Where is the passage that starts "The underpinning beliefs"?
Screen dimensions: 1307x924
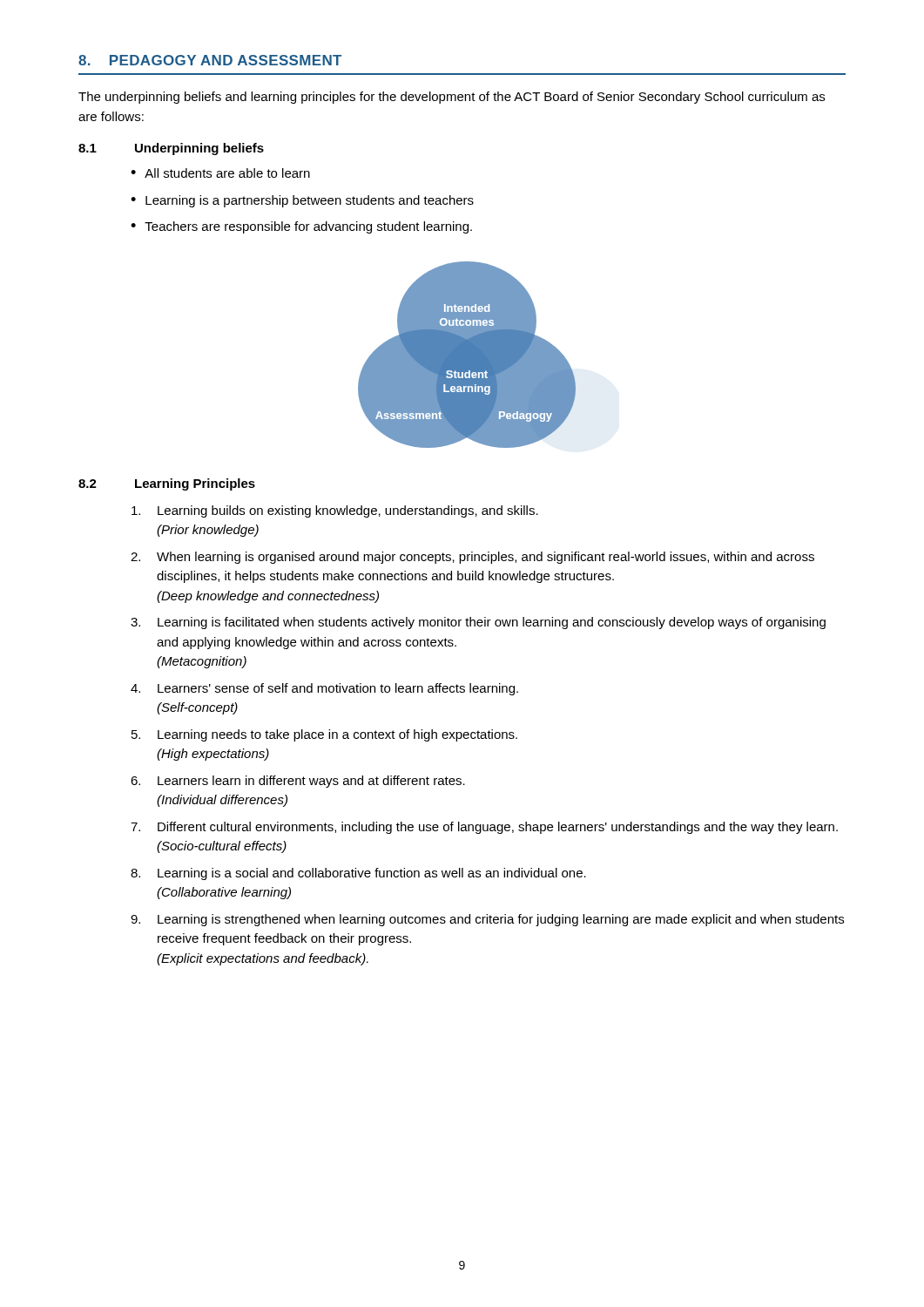[452, 106]
